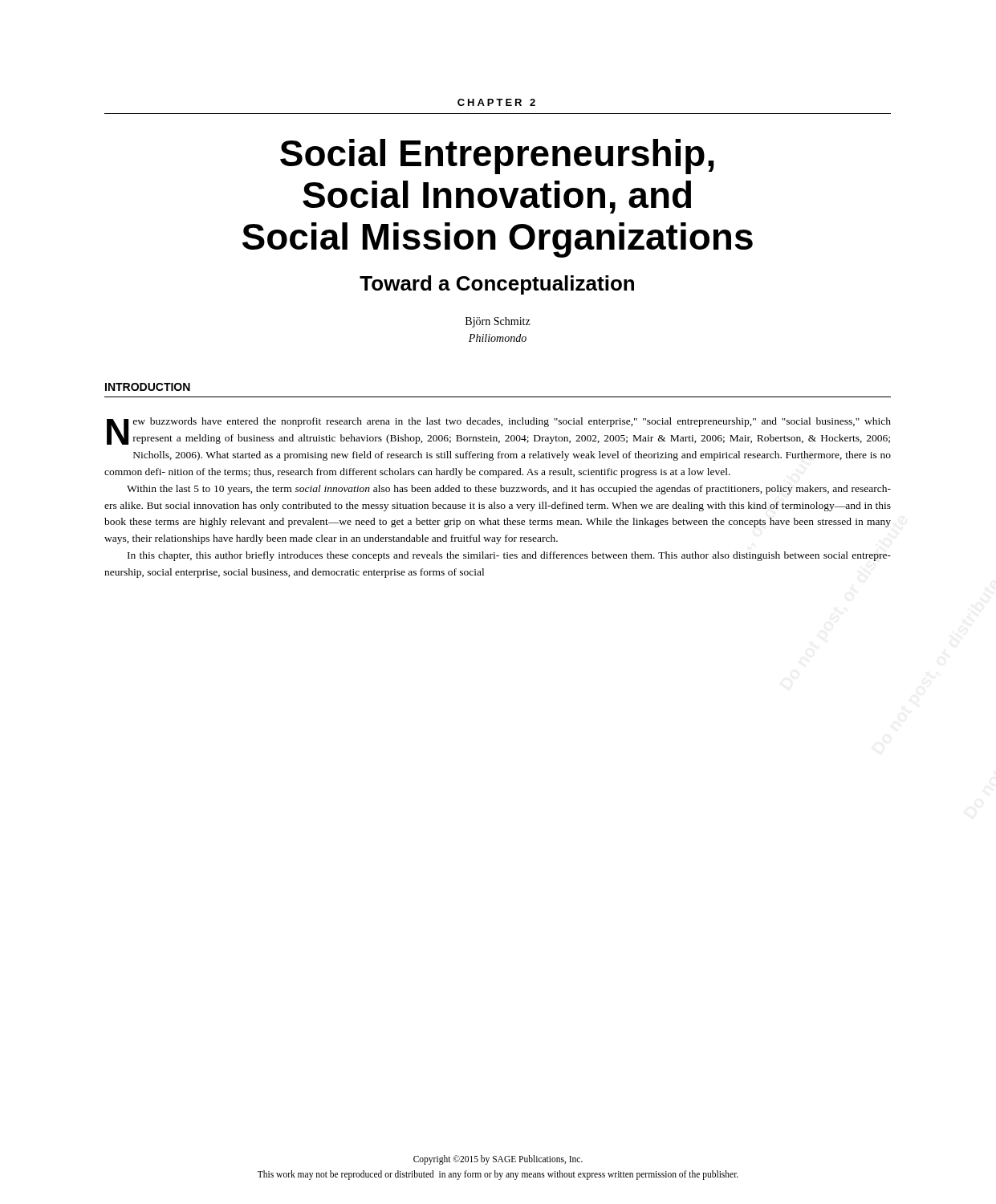Image resolution: width=996 pixels, height=1204 pixels.
Task: Find "Toward a Conceptualization" on this page
Action: point(498,283)
